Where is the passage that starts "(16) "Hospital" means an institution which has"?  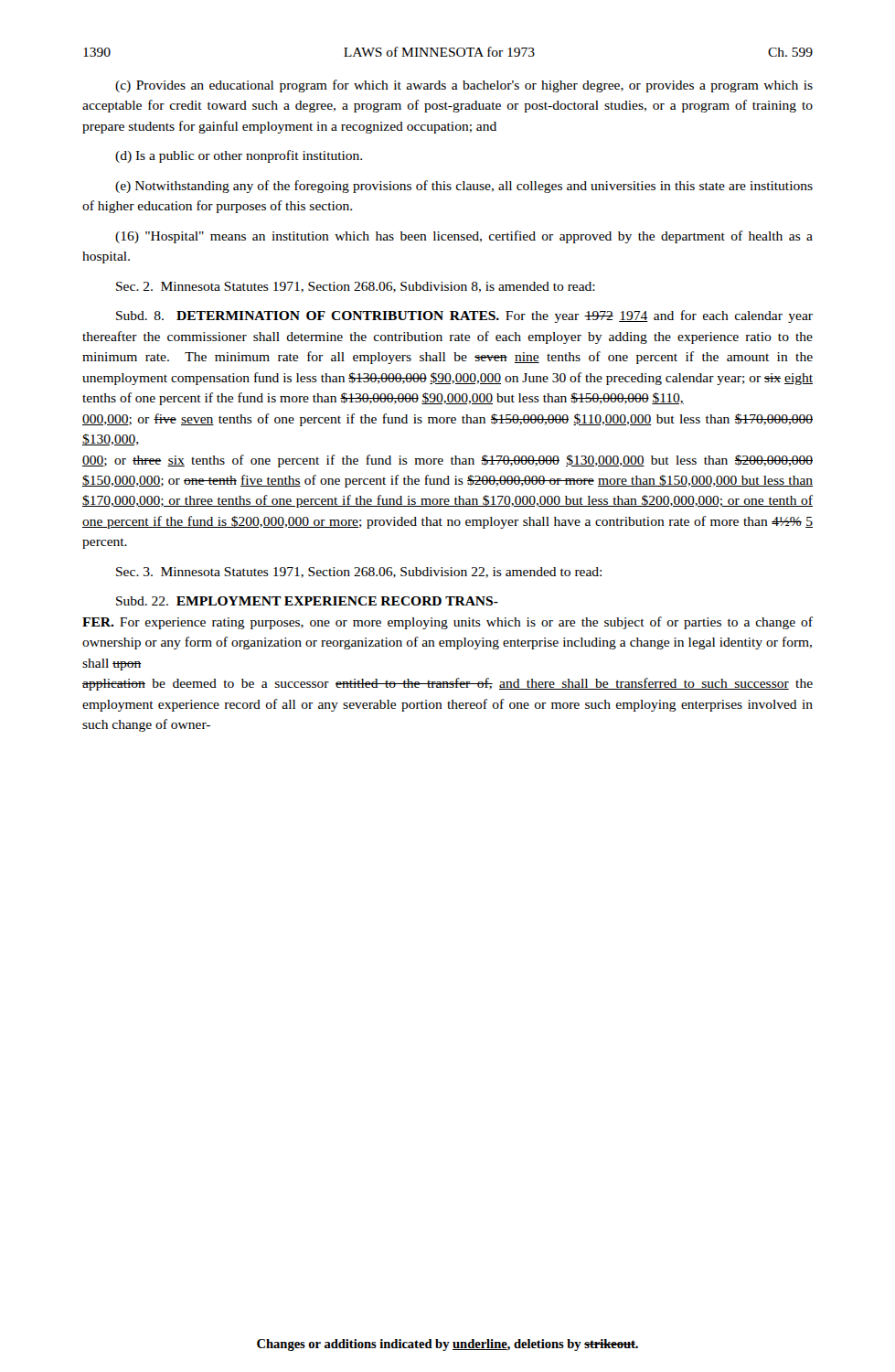coord(448,246)
